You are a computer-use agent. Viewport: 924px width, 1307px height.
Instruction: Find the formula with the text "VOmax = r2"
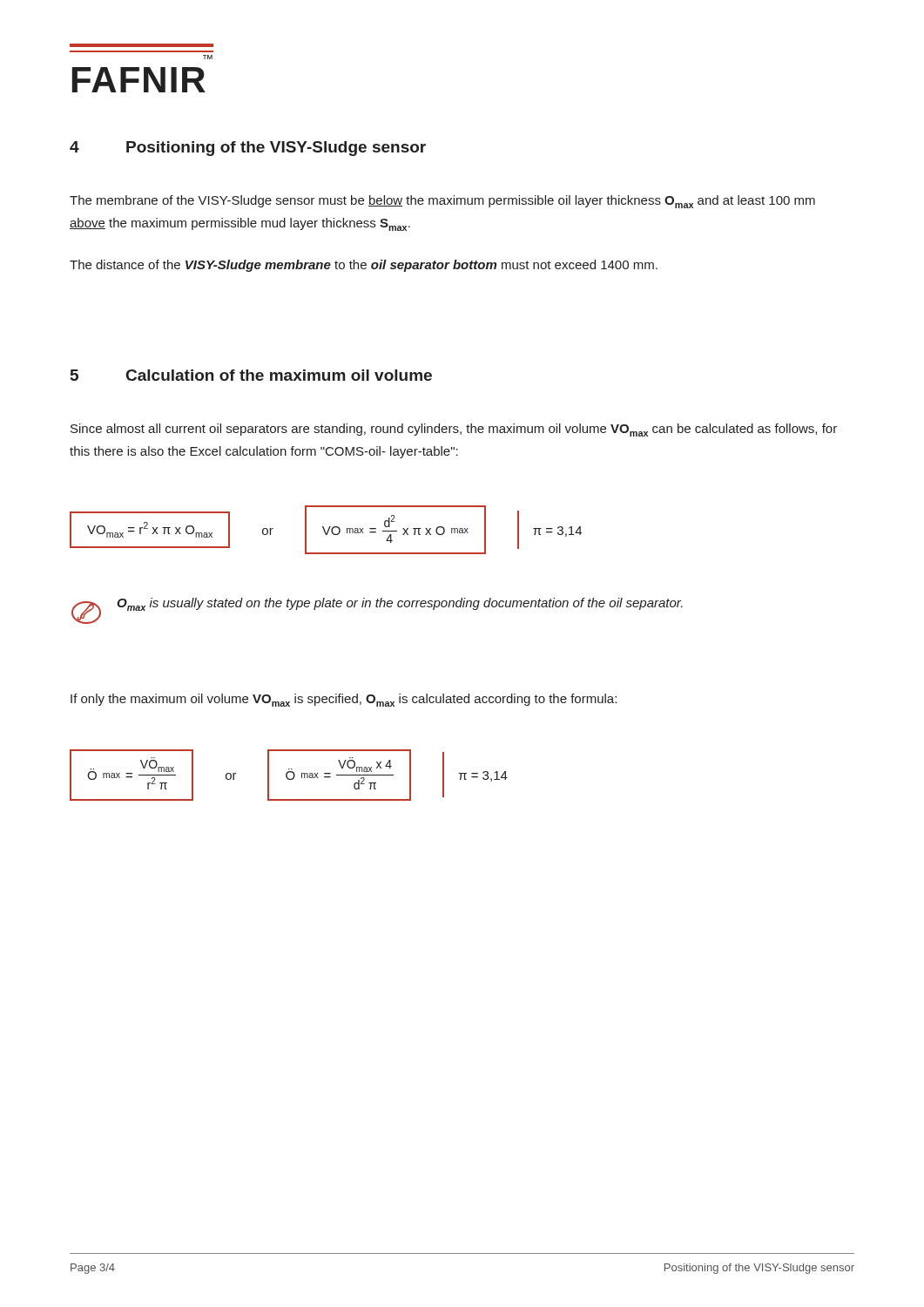[x=326, y=530]
